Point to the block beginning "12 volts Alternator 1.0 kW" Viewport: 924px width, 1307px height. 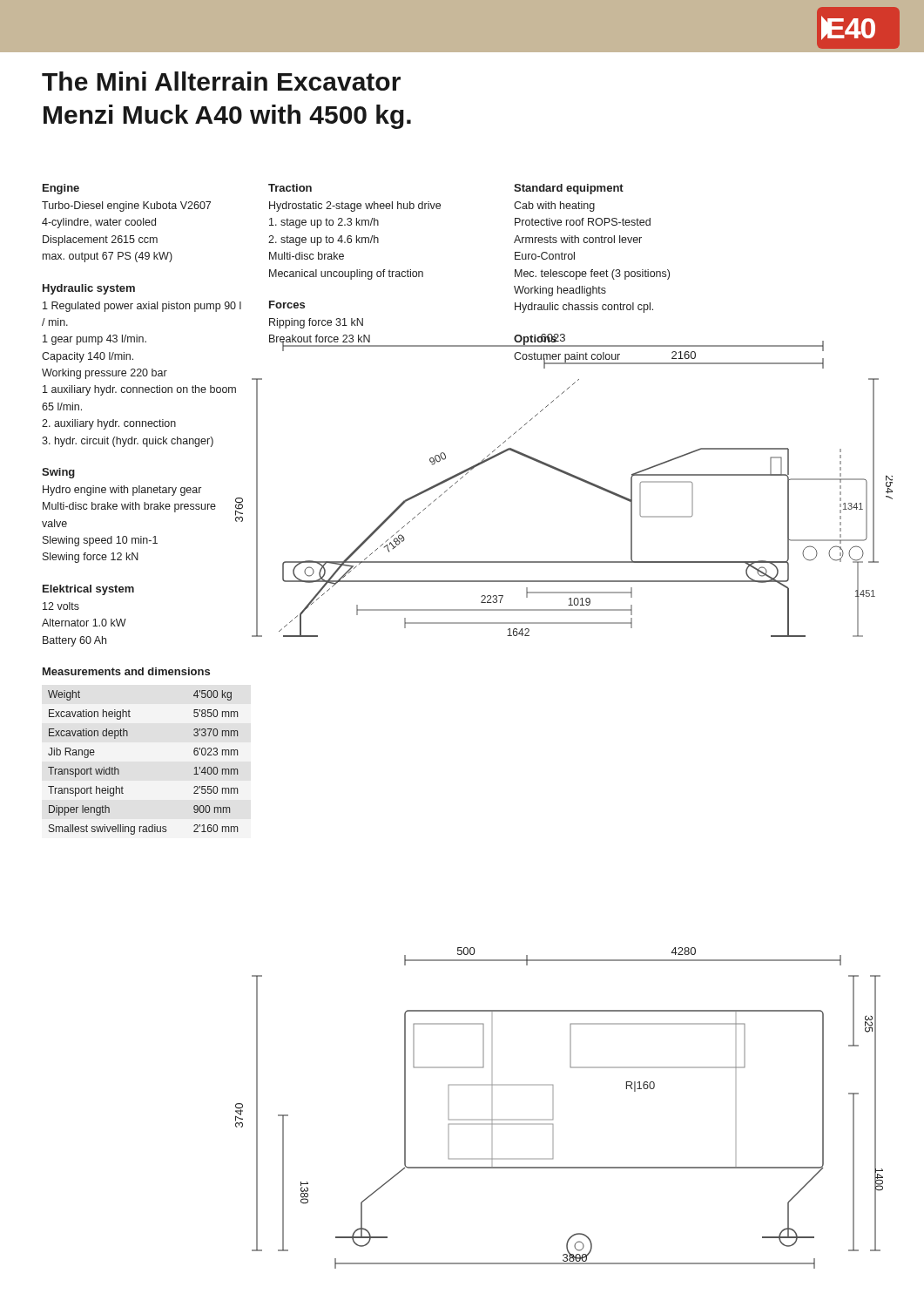[84, 623]
